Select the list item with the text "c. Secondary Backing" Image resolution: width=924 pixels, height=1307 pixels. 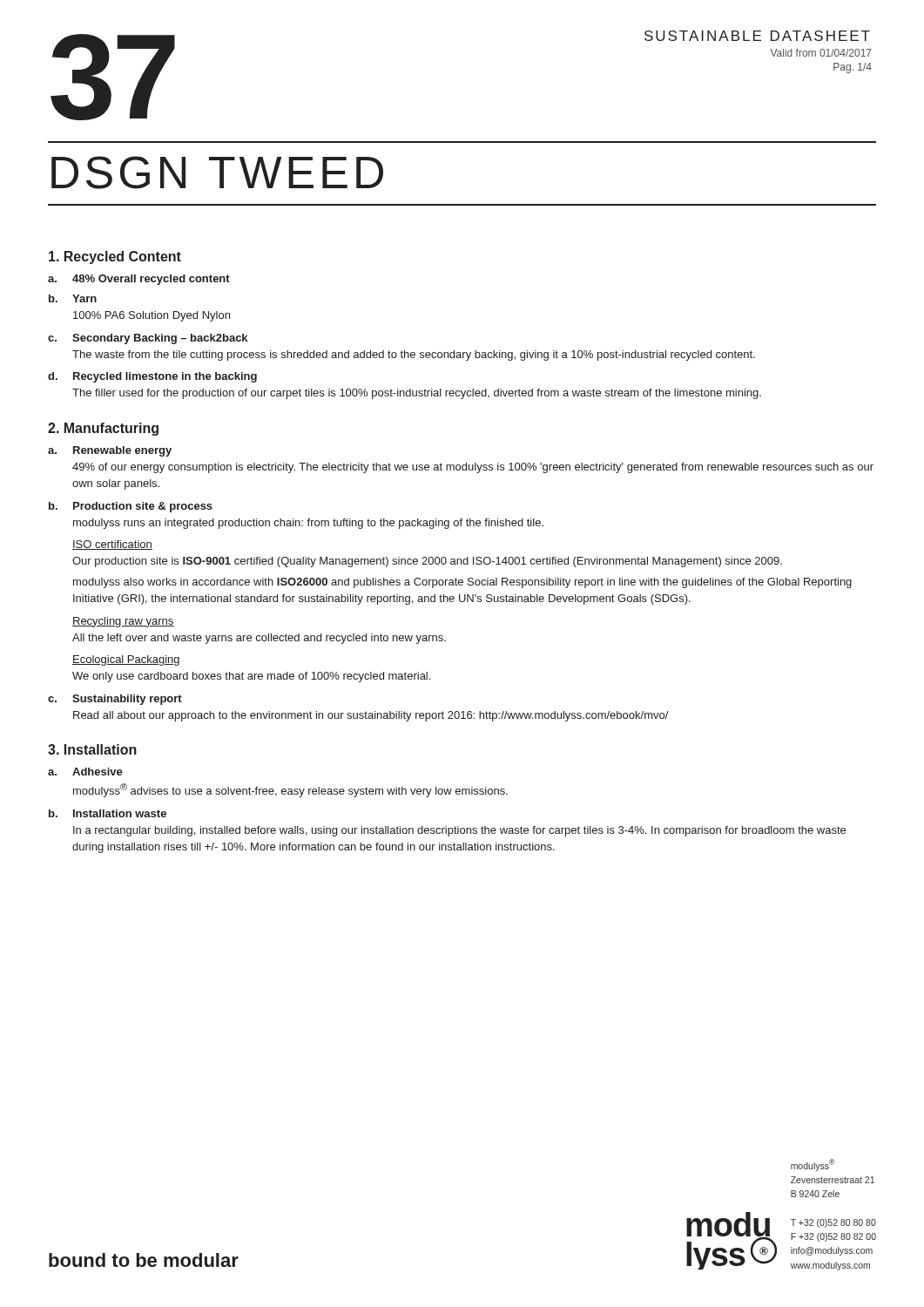point(462,347)
